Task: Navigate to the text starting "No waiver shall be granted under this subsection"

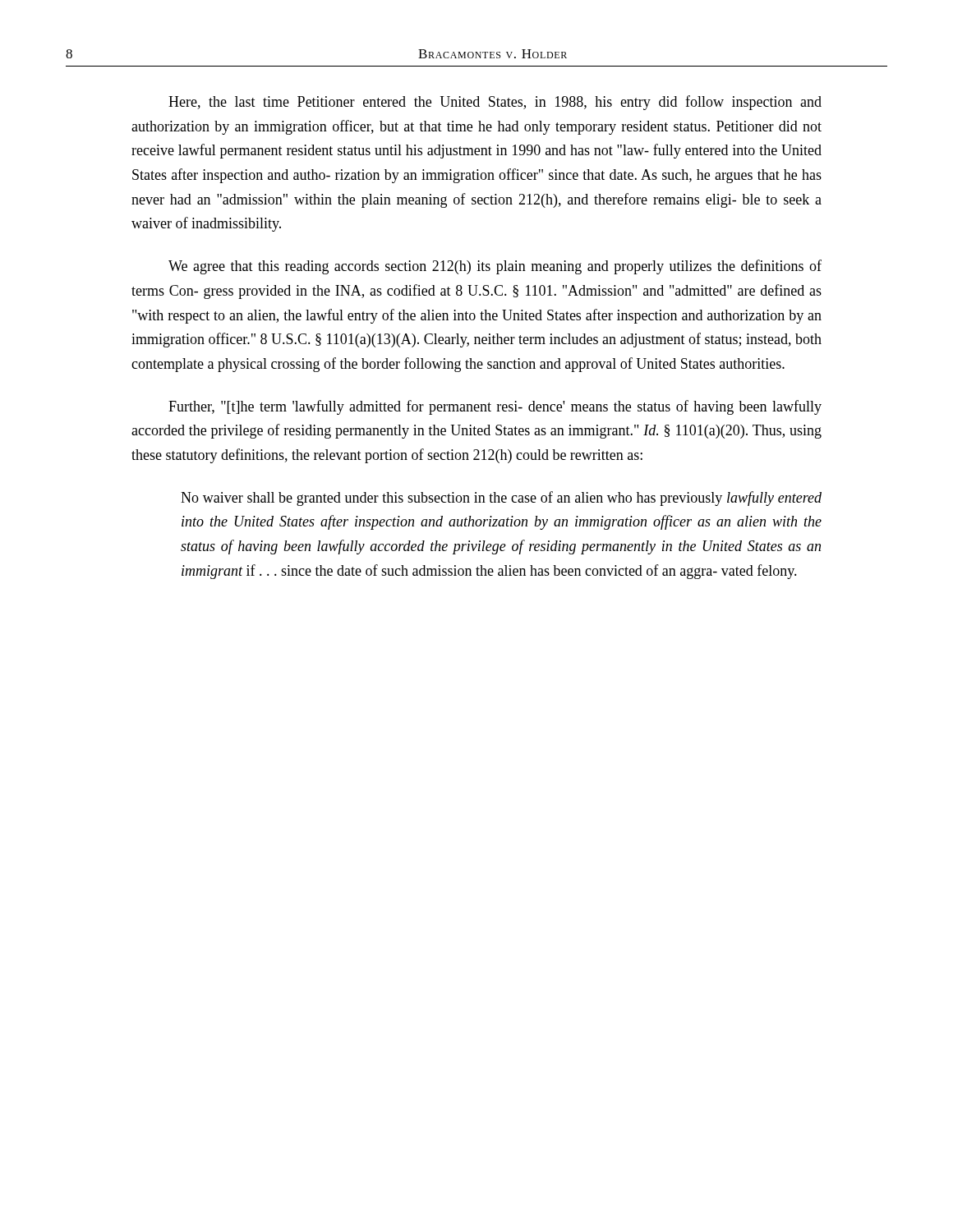Action: click(501, 534)
